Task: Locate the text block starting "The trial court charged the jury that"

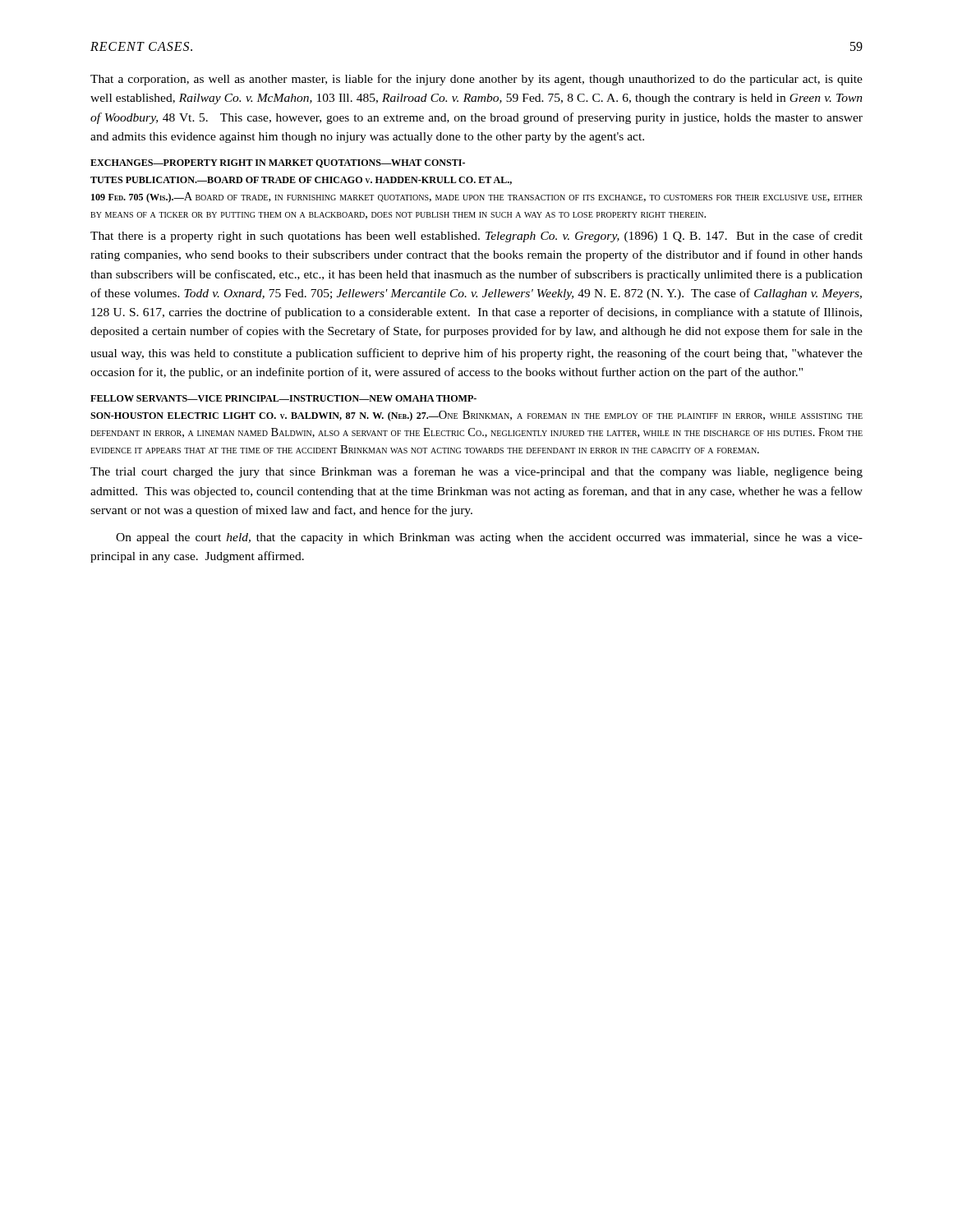Action: [476, 491]
